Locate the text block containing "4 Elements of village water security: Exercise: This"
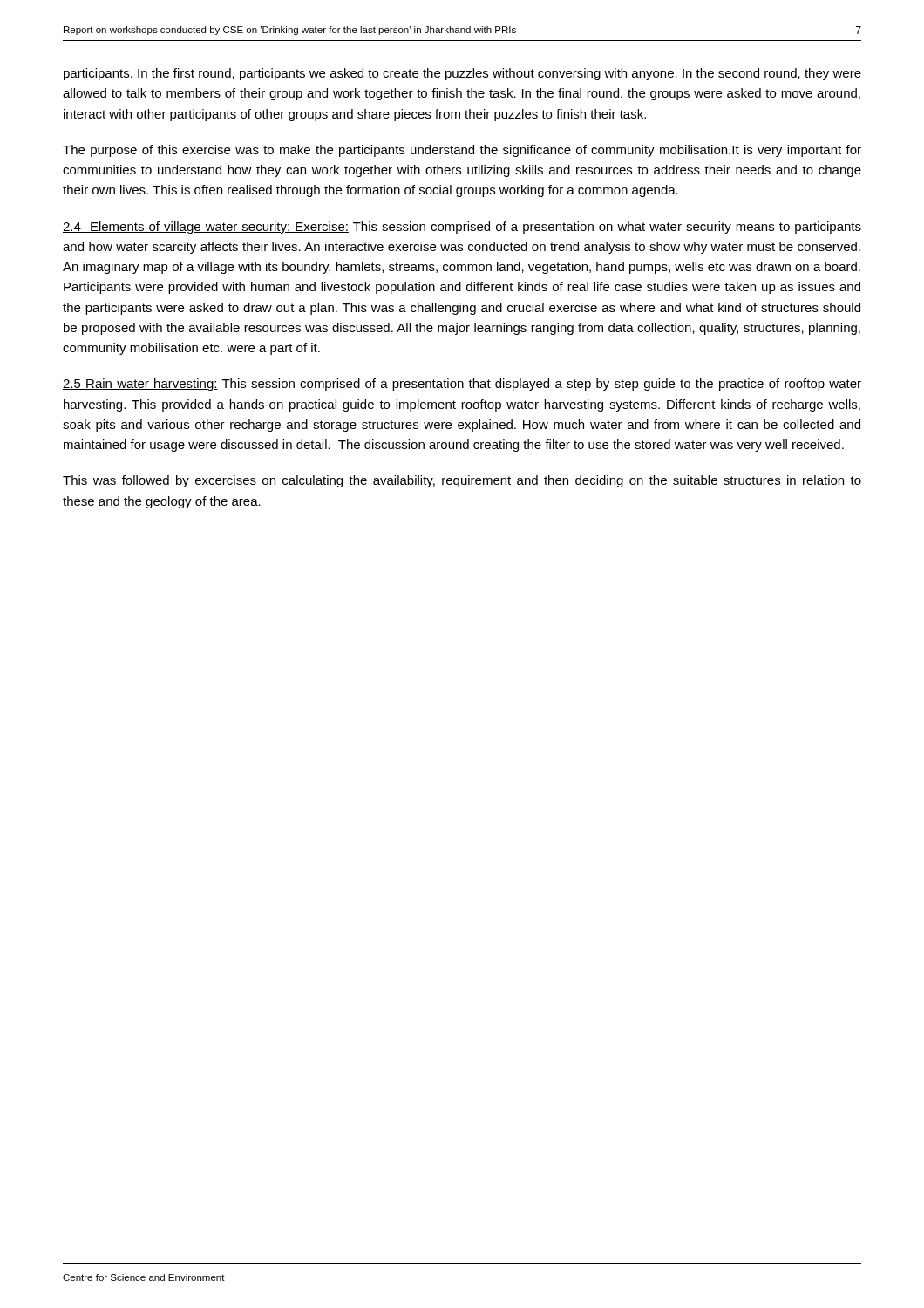The width and height of the screenshot is (924, 1308). [462, 287]
